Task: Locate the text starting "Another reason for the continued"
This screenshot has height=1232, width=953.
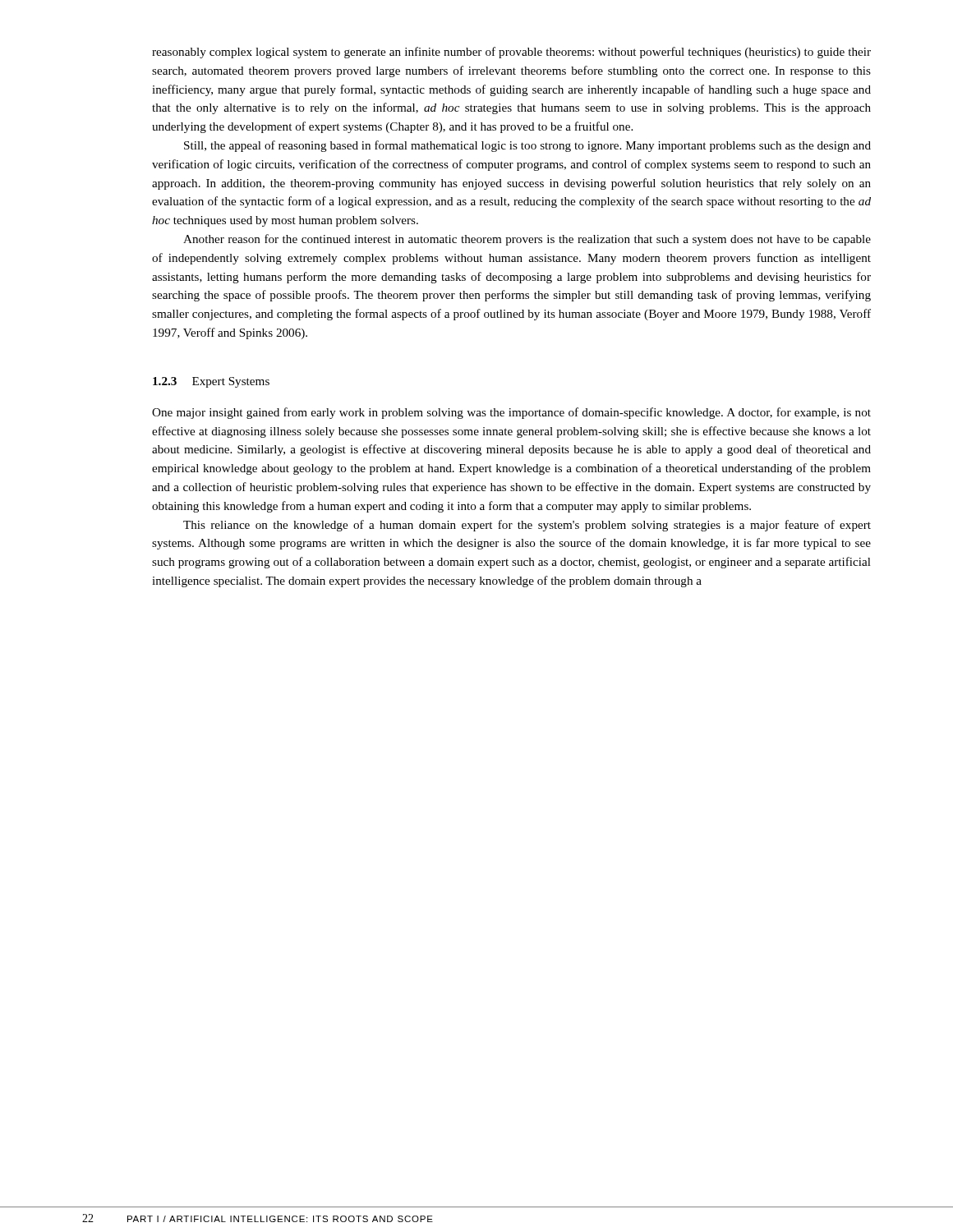Action: click(x=511, y=286)
